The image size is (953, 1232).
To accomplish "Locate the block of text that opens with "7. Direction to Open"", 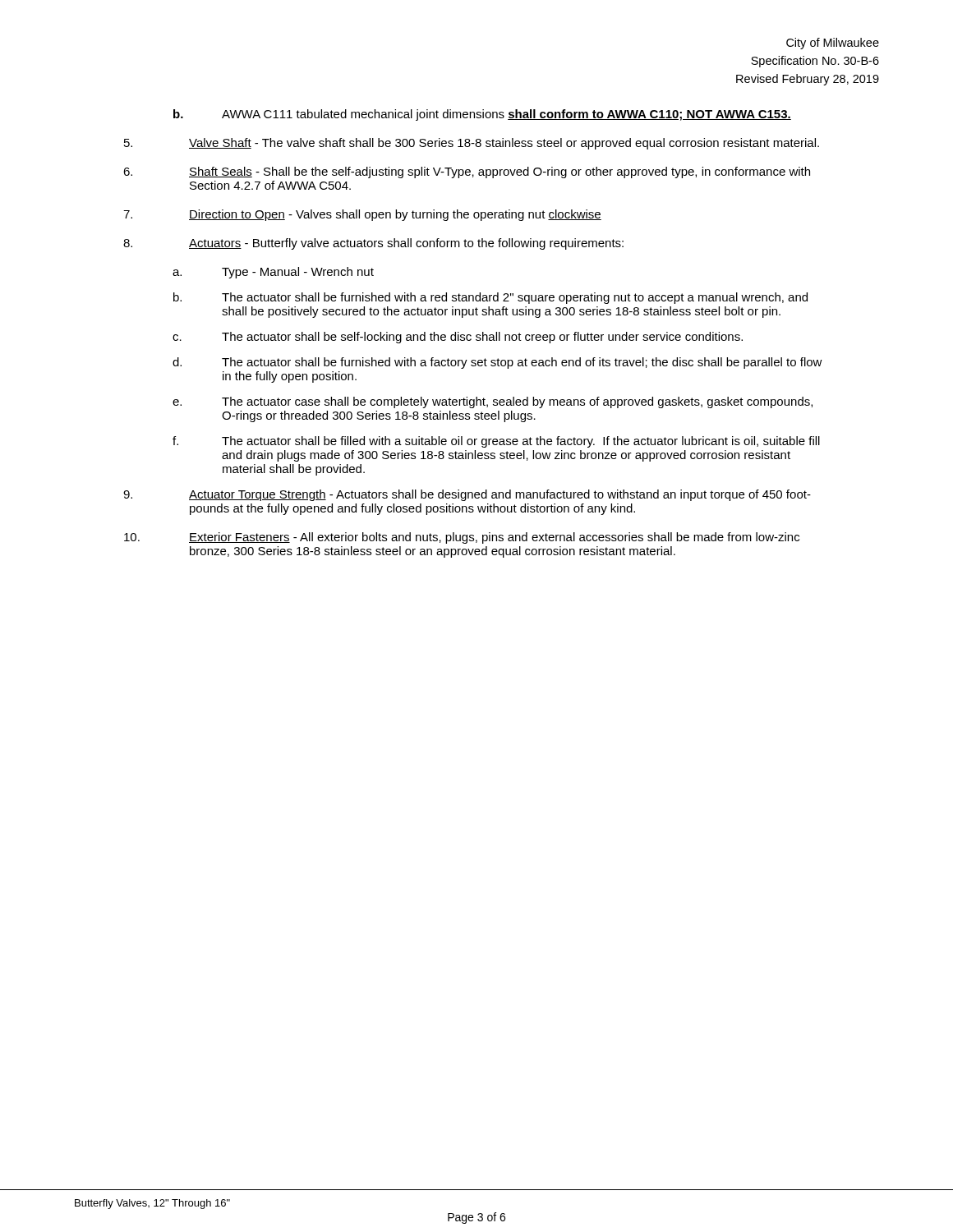I will pos(476,214).
